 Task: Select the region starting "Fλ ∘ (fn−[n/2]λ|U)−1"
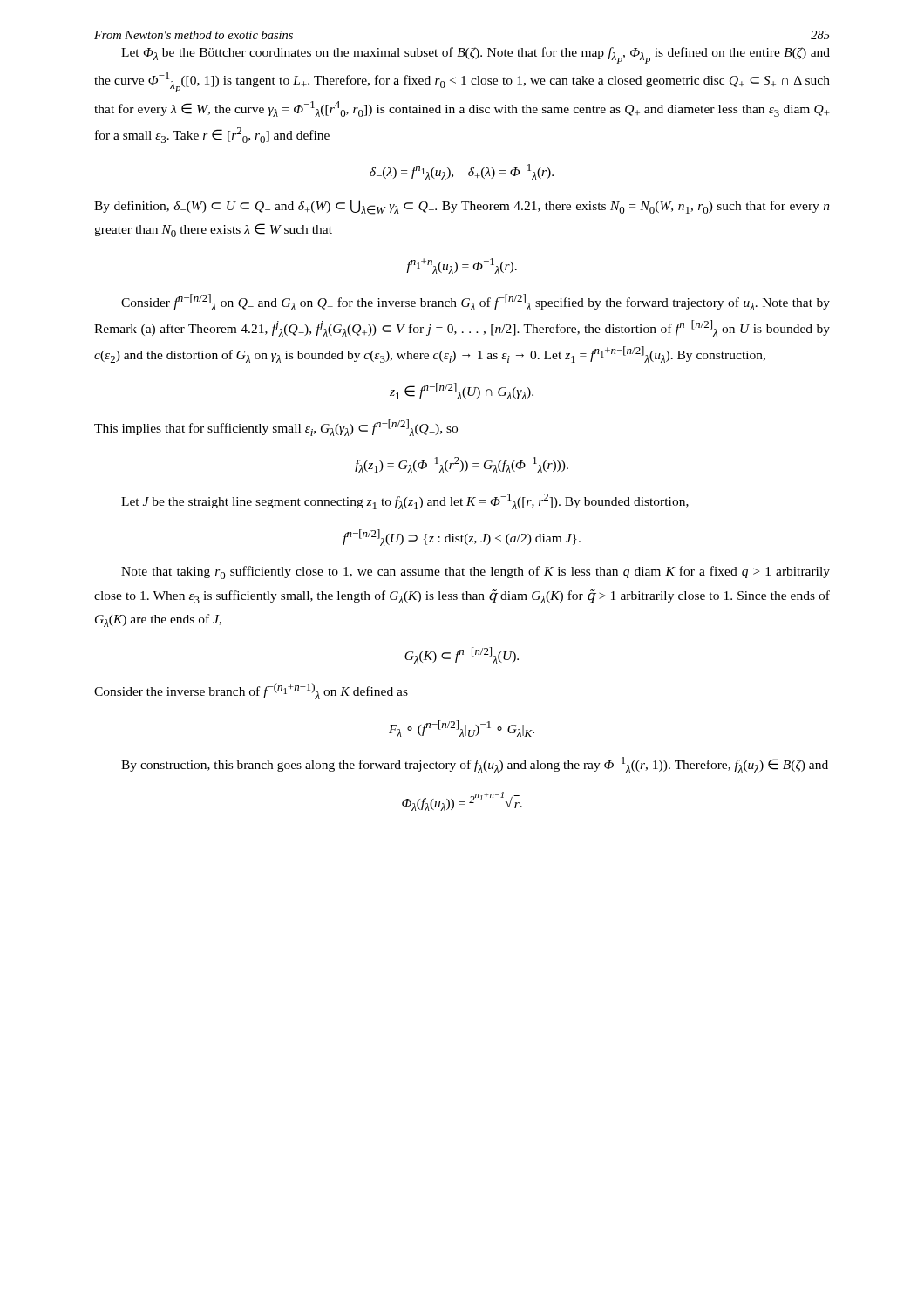(x=462, y=728)
